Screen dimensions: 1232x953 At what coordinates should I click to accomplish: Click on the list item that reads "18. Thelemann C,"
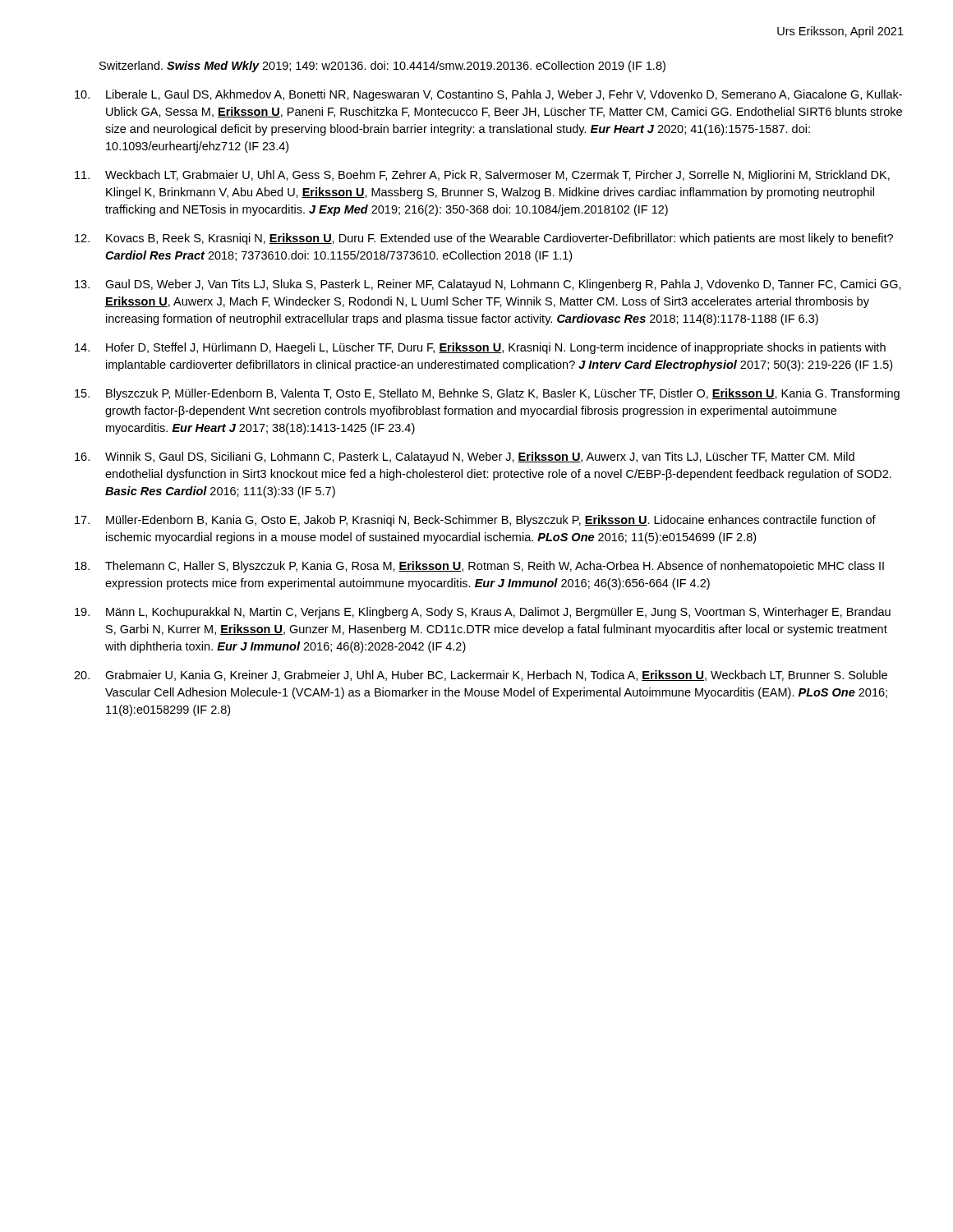(x=489, y=575)
